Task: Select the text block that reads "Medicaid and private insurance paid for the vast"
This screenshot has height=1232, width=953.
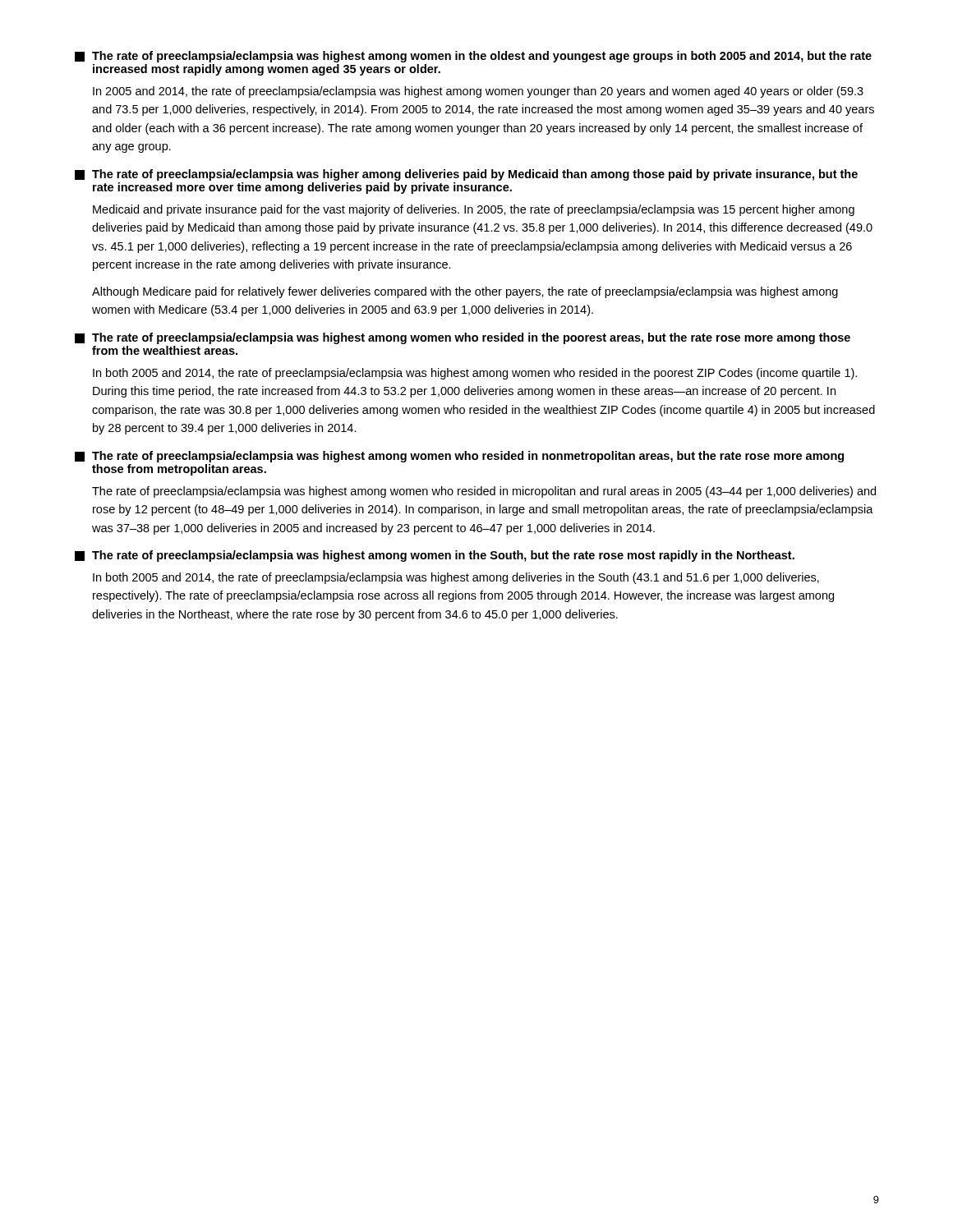Action: pos(486,260)
